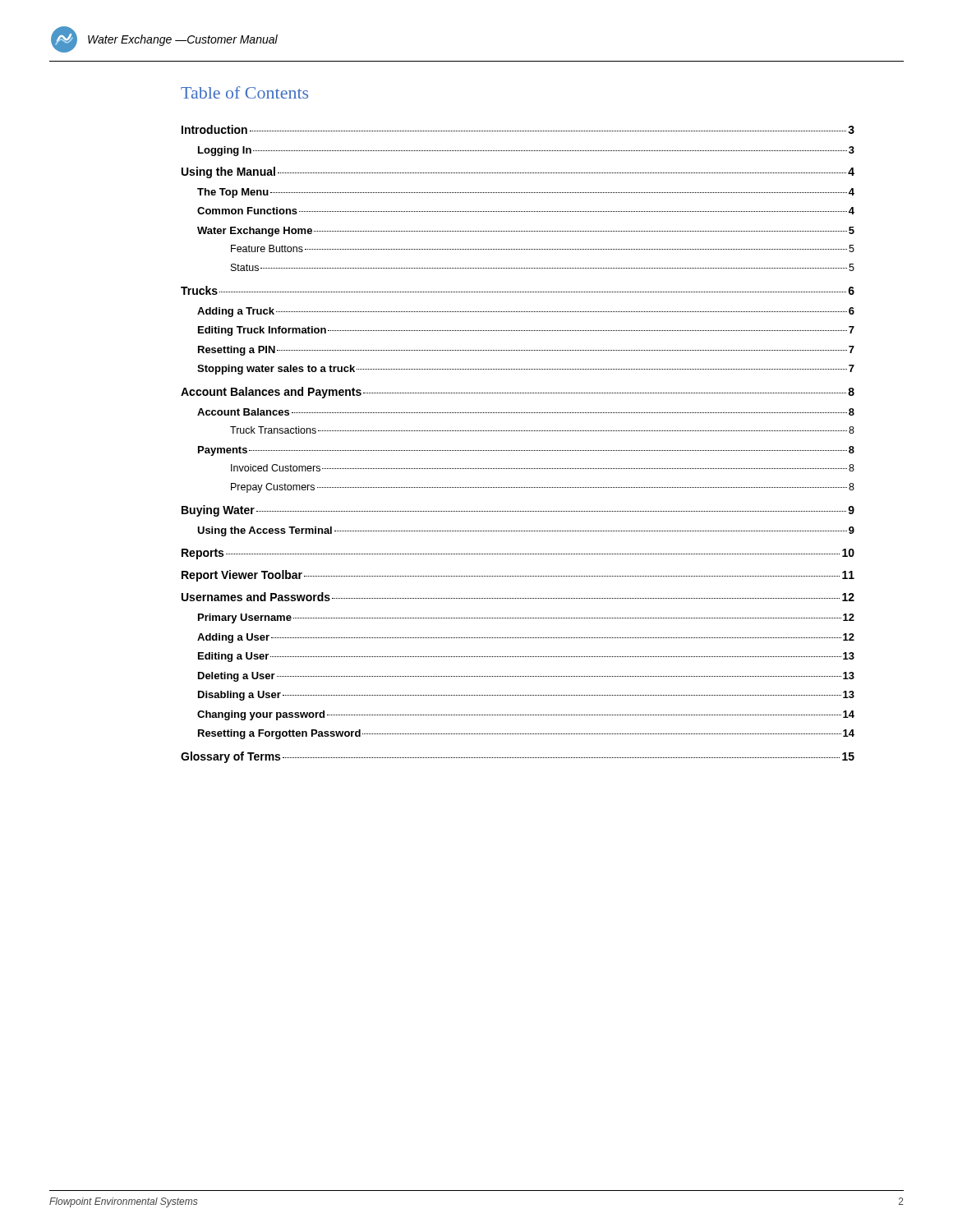Navigate to the text block starting "Deleting a User 13"
Image resolution: width=953 pixels, height=1232 pixels.
coord(526,676)
